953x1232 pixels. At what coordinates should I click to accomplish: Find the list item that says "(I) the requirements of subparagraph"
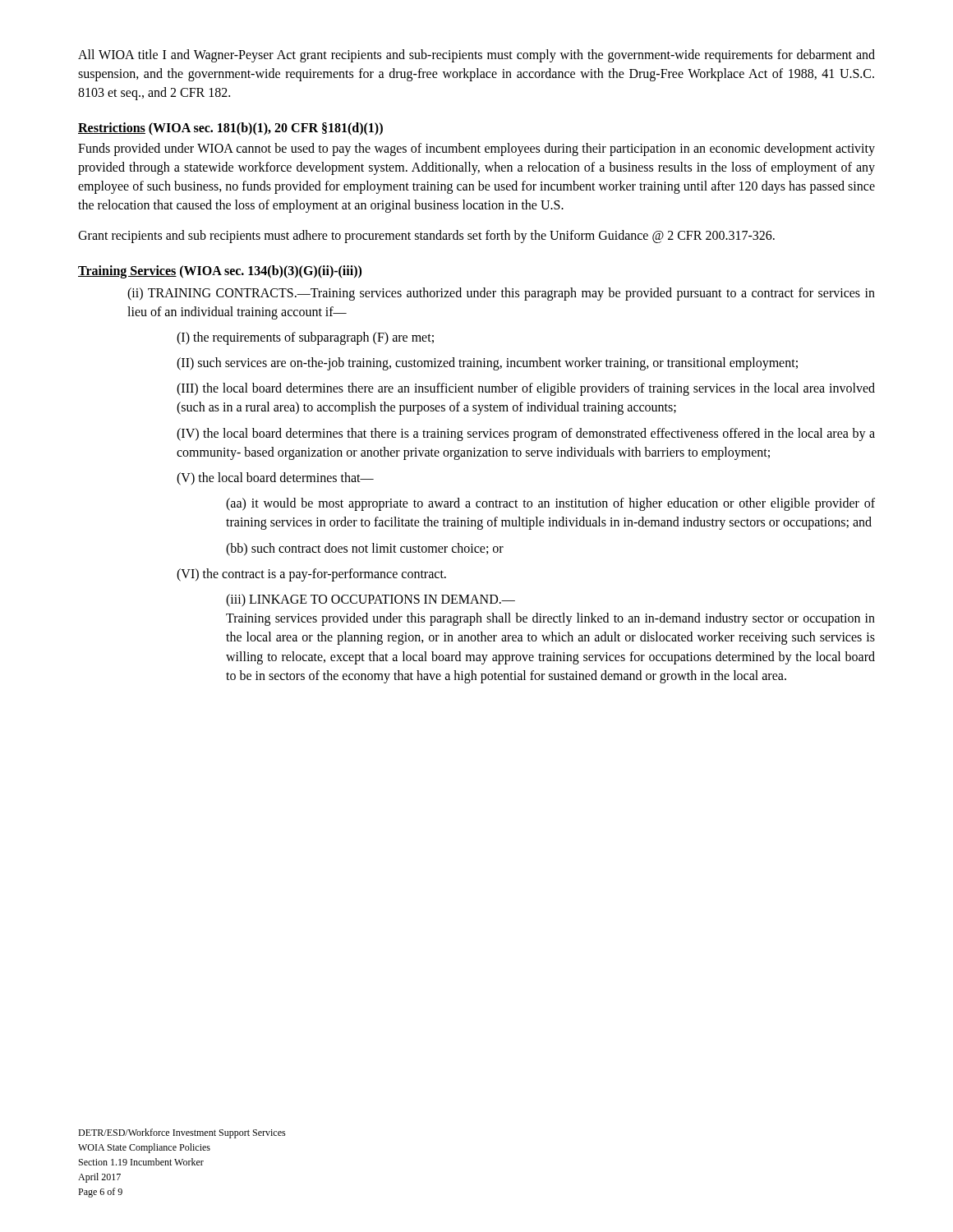point(306,337)
